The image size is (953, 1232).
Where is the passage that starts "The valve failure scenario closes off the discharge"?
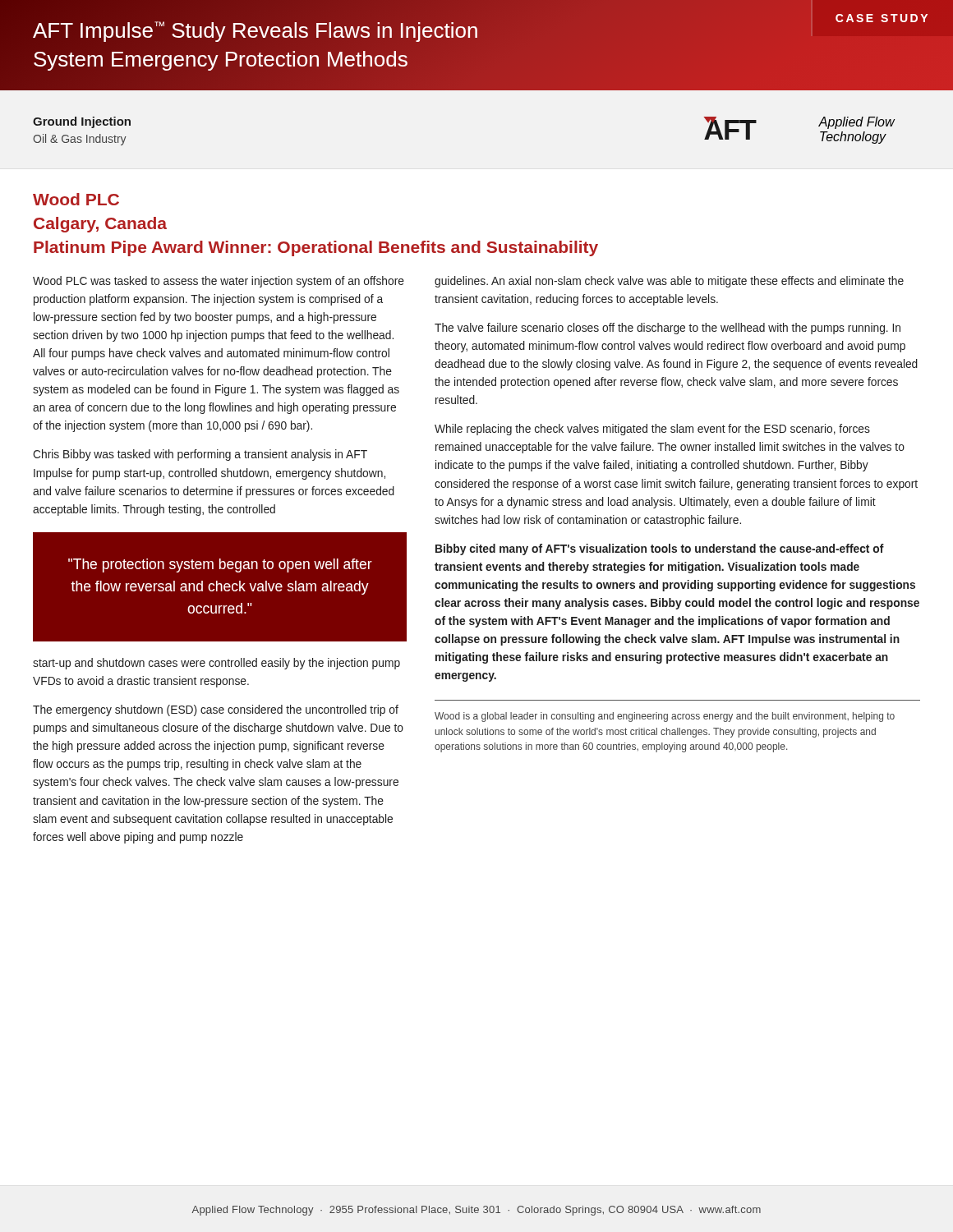(x=676, y=364)
